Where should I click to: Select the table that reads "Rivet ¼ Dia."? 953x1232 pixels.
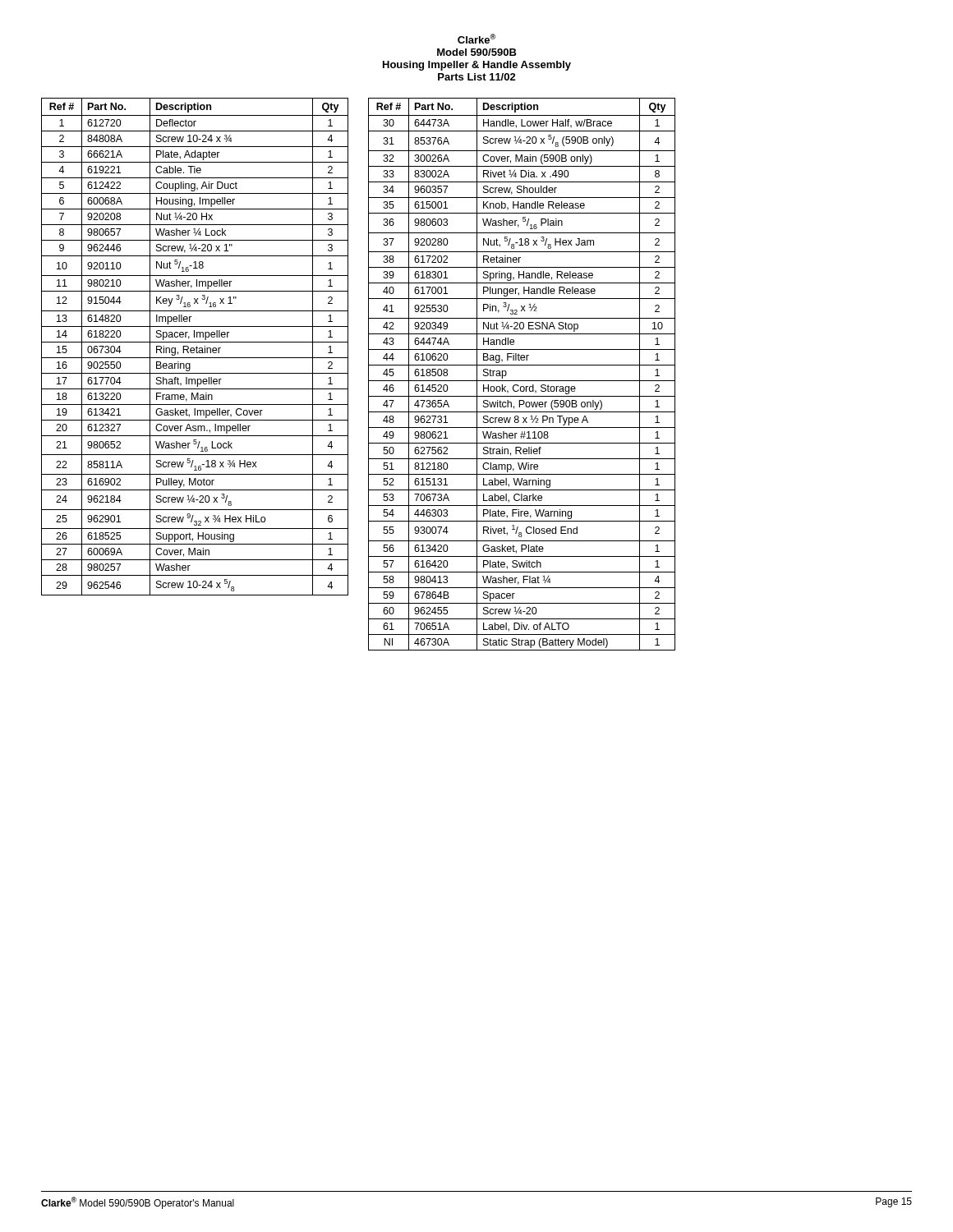click(522, 374)
